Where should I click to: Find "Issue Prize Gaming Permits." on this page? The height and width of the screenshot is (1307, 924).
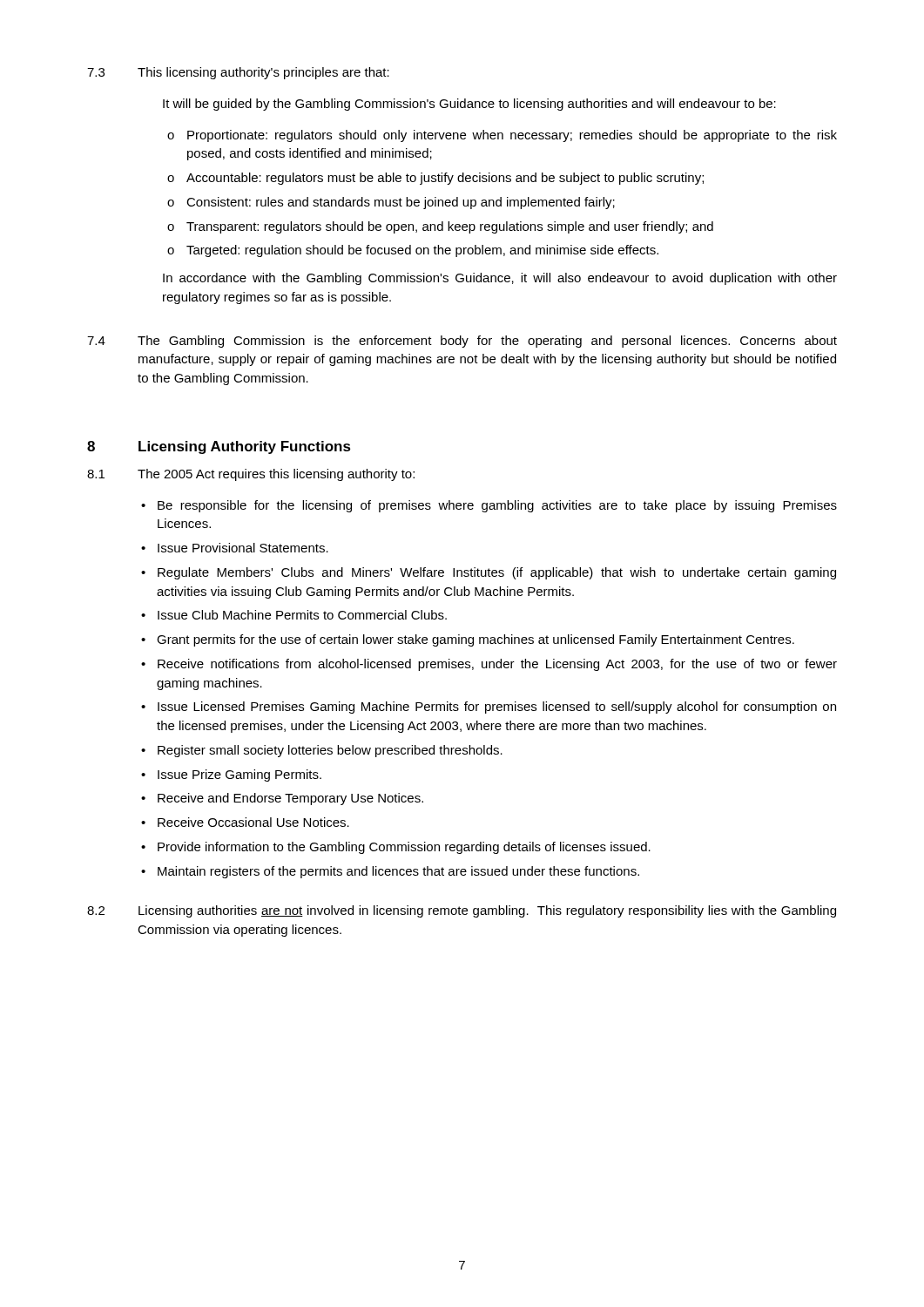[240, 774]
